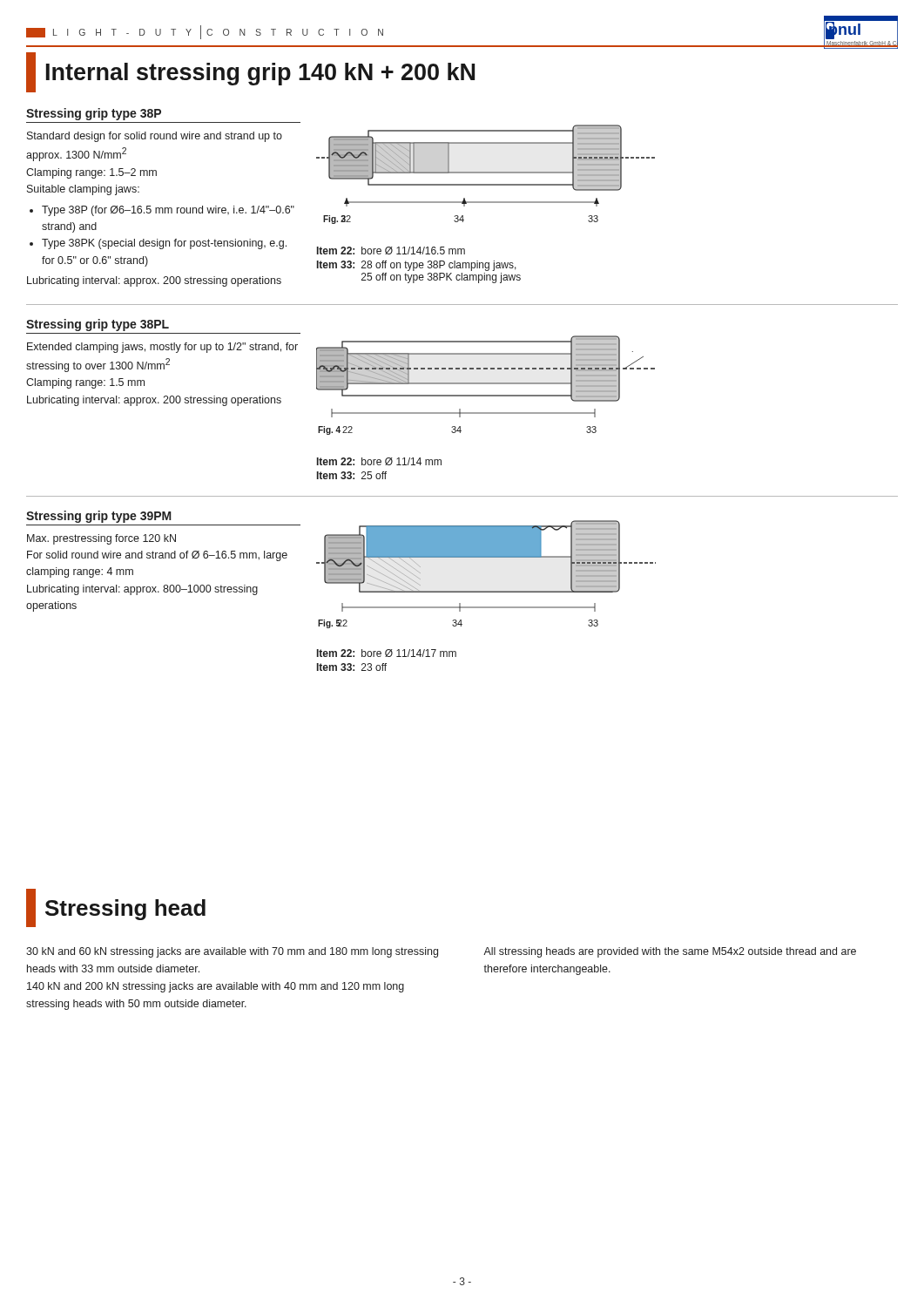Locate the region starting "30 kN and 60 kN stressing jacks"

(232, 978)
